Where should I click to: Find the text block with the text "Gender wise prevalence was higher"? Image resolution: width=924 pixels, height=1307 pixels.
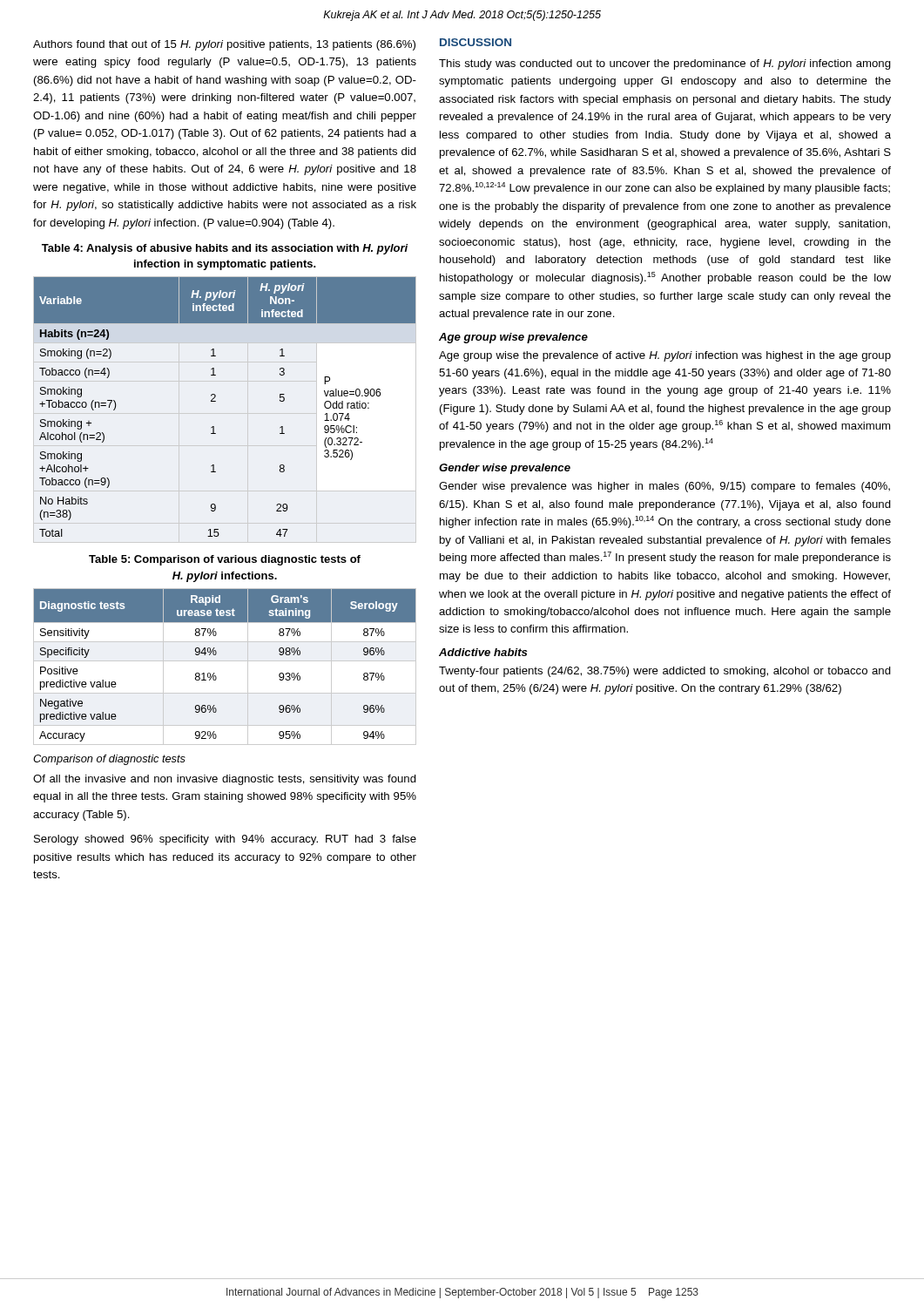click(x=665, y=558)
